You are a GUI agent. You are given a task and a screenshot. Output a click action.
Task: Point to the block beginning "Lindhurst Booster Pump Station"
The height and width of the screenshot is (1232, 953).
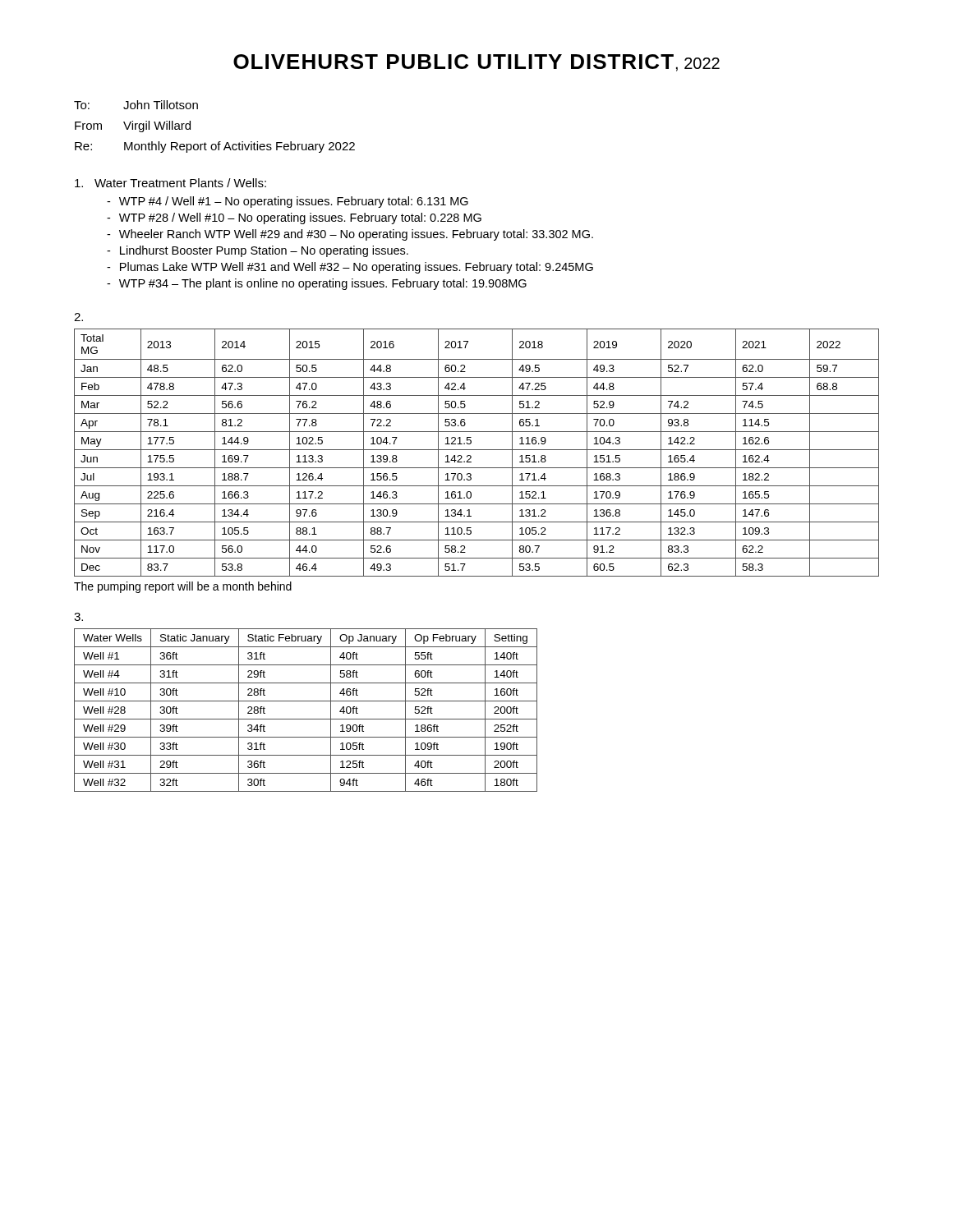click(264, 251)
